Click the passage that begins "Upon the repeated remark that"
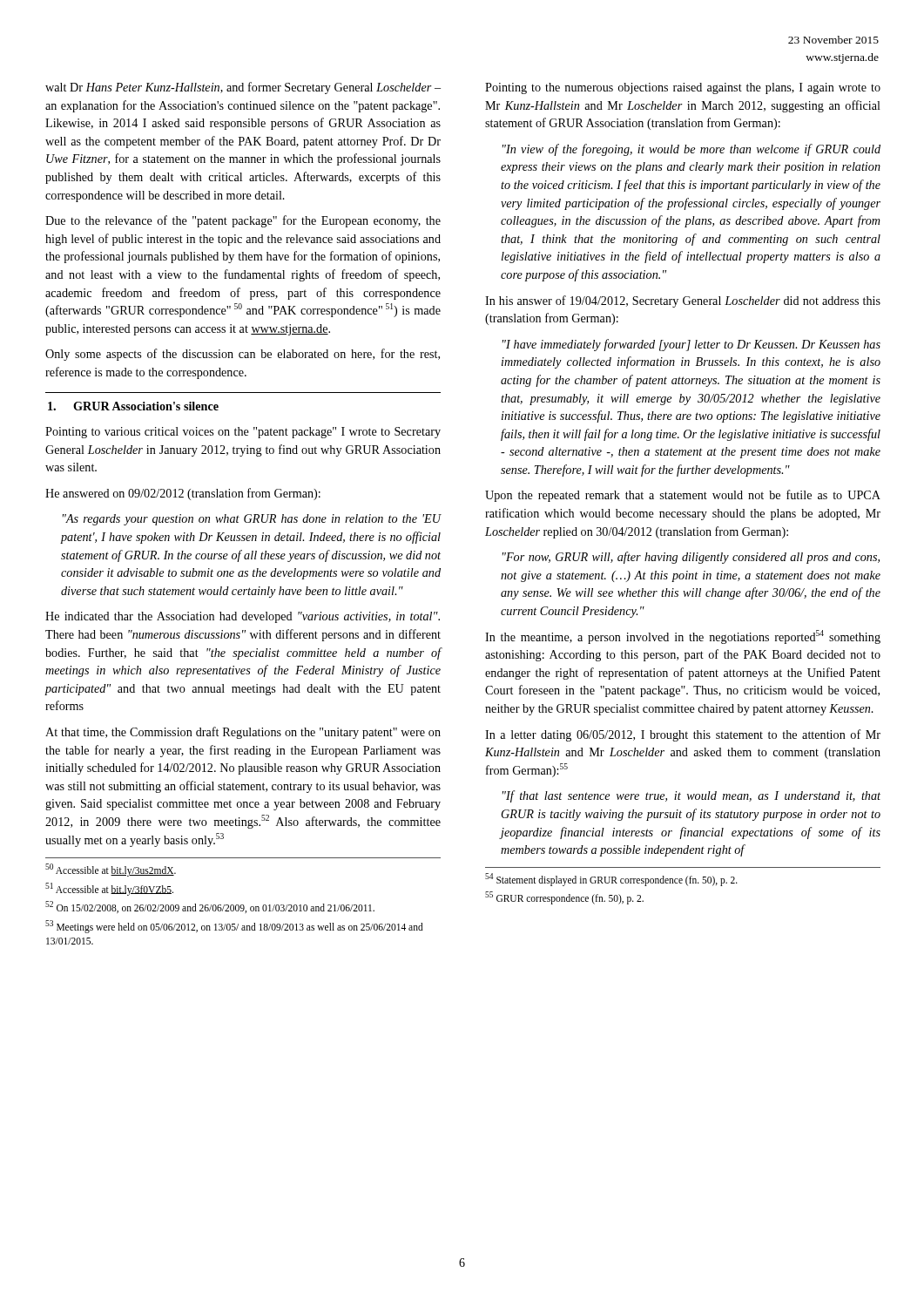Image resolution: width=924 pixels, height=1307 pixels. 683,514
